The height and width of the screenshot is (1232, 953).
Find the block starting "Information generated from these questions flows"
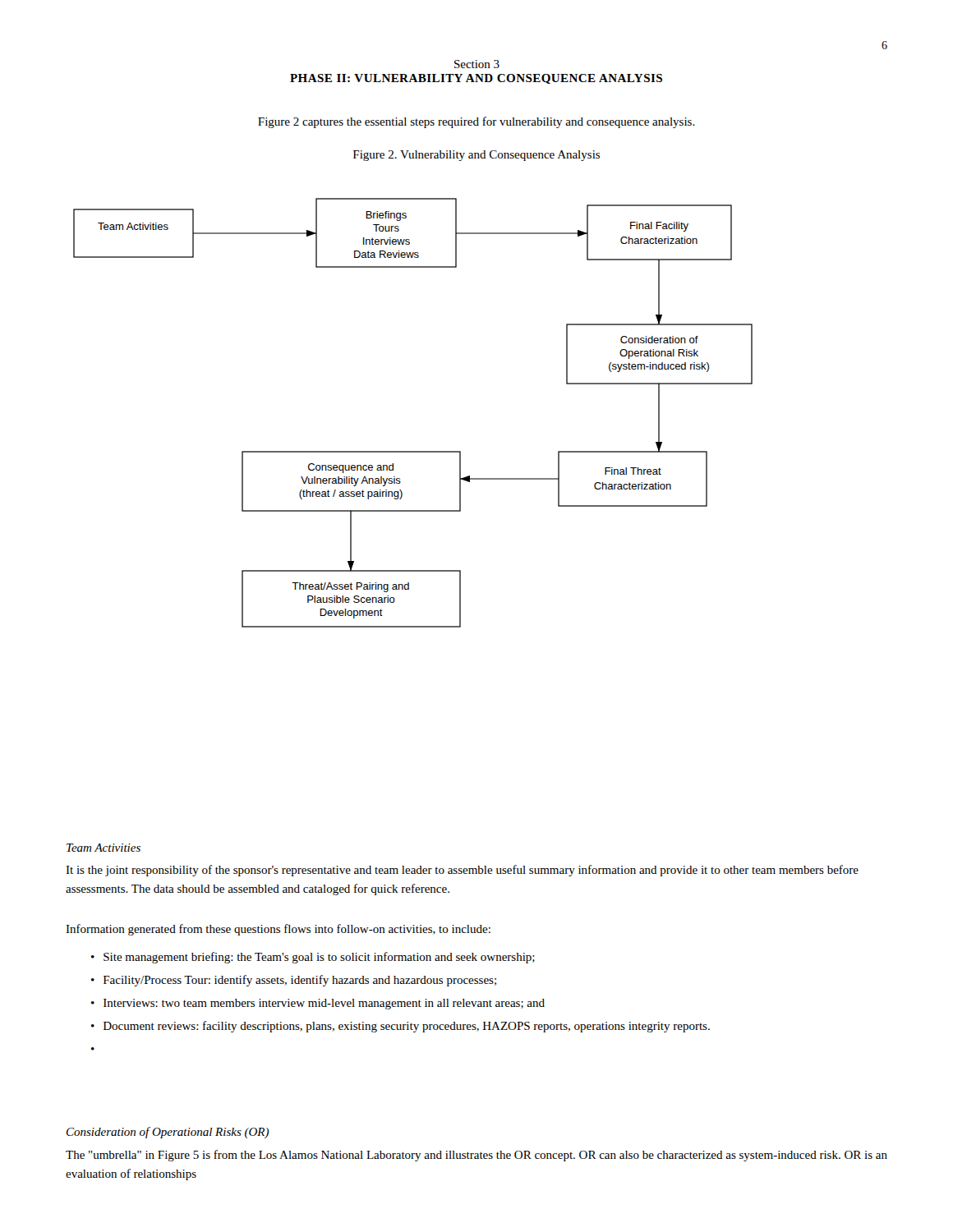click(x=278, y=929)
